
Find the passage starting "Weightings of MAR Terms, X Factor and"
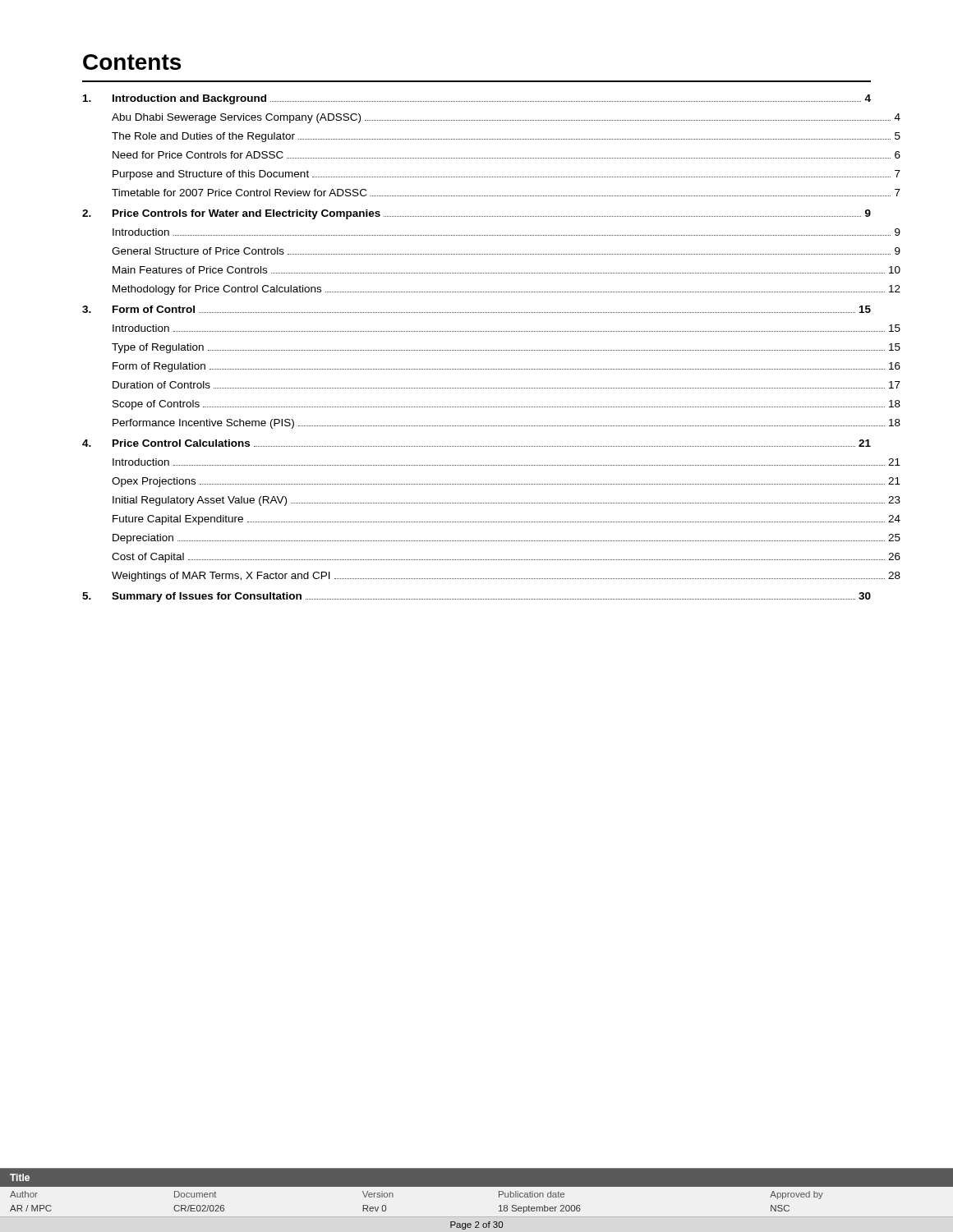(476, 575)
